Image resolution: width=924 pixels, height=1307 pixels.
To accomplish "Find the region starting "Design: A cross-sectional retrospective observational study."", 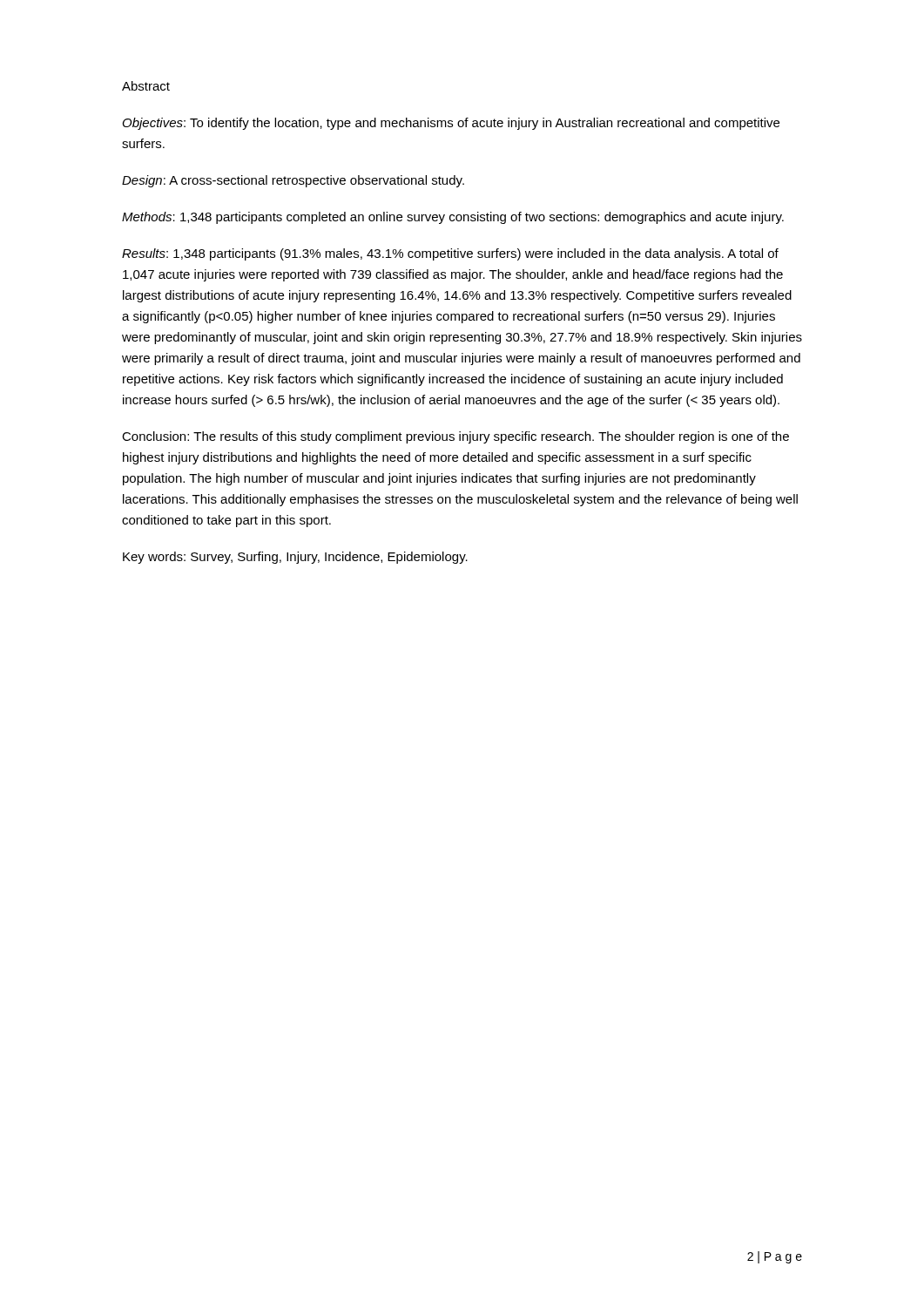I will [x=294, y=180].
